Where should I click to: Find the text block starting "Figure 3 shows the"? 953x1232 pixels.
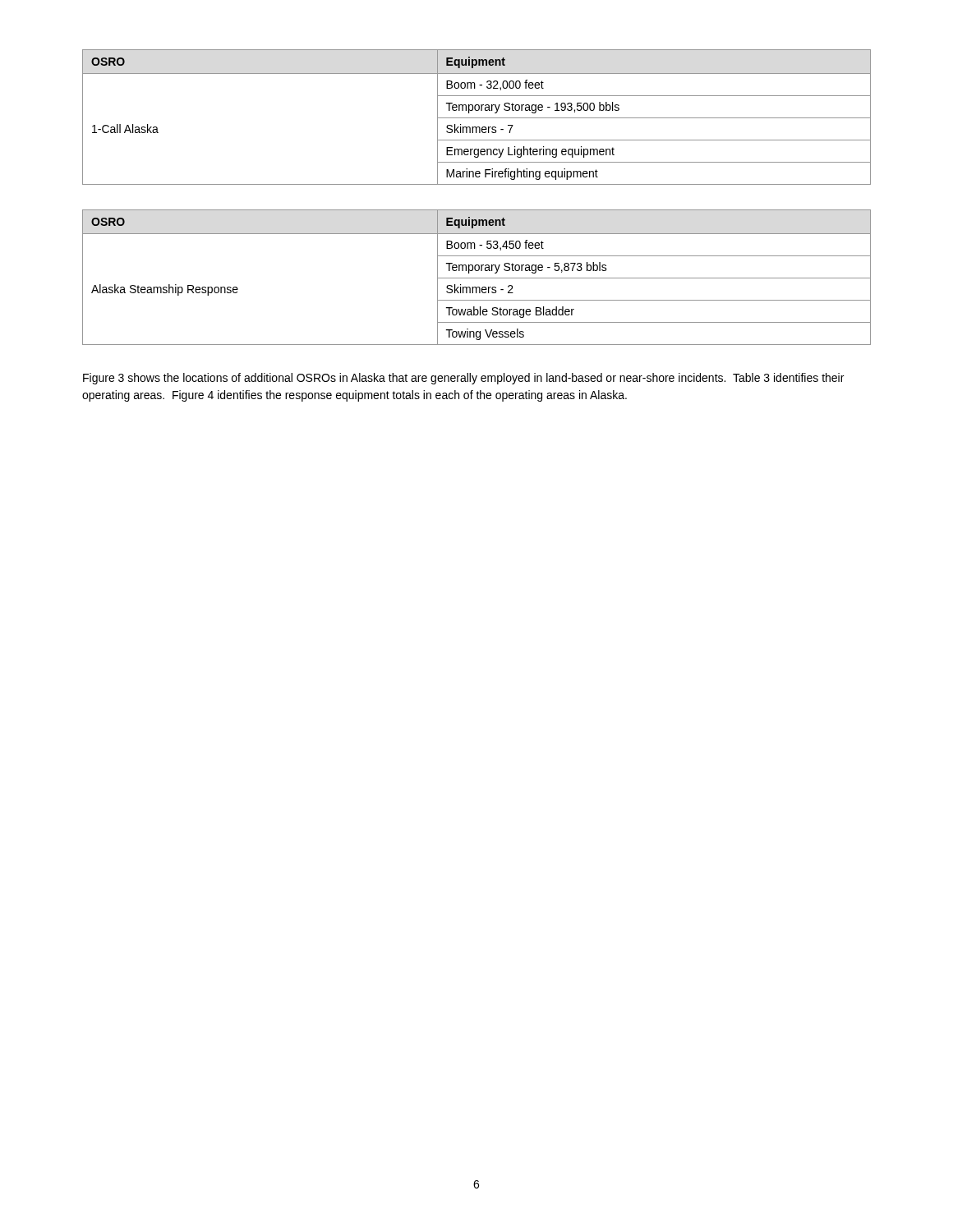[463, 386]
